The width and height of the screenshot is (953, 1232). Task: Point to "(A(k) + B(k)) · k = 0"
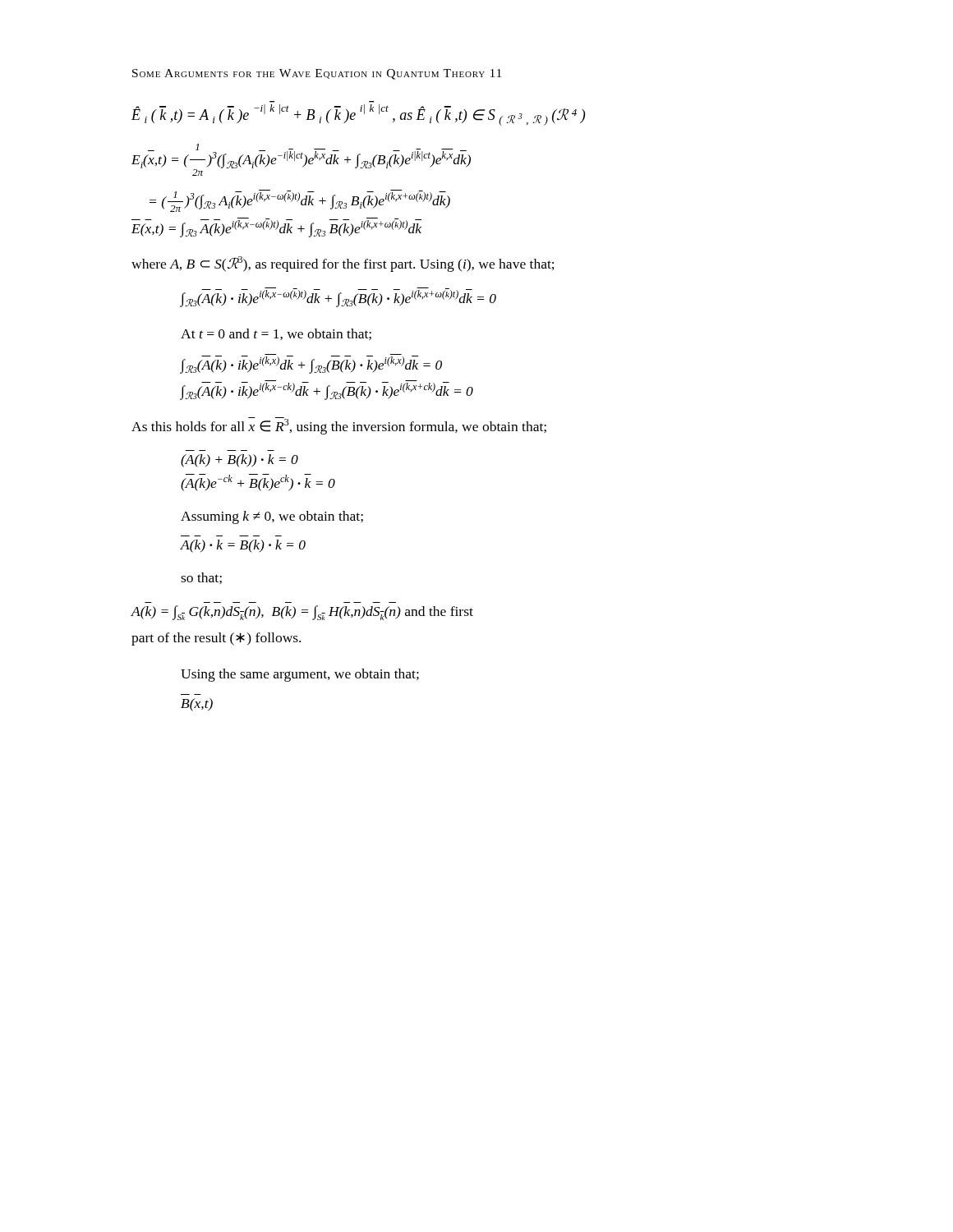[239, 459]
